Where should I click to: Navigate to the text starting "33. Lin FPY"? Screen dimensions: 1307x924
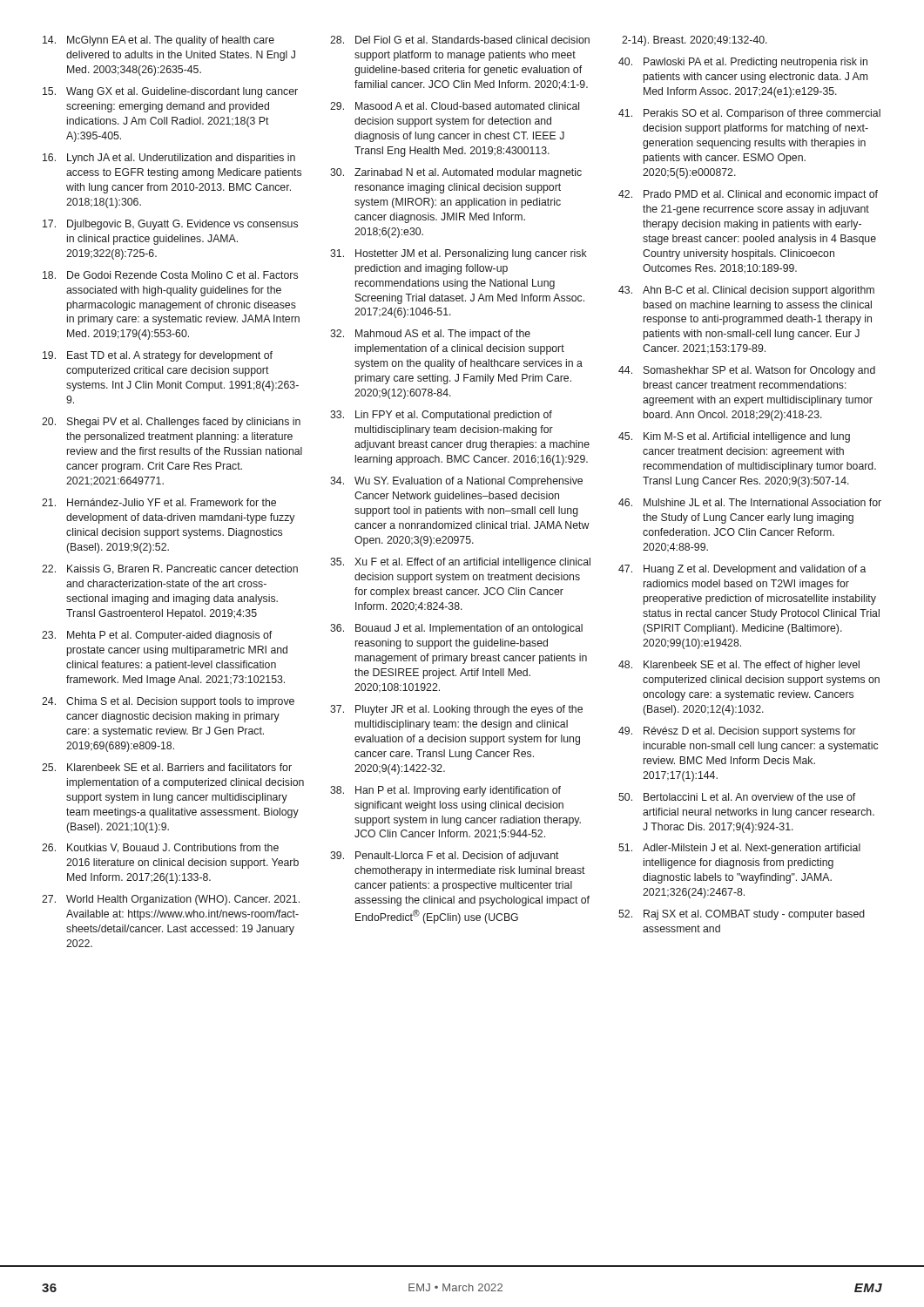pos(462,438)
